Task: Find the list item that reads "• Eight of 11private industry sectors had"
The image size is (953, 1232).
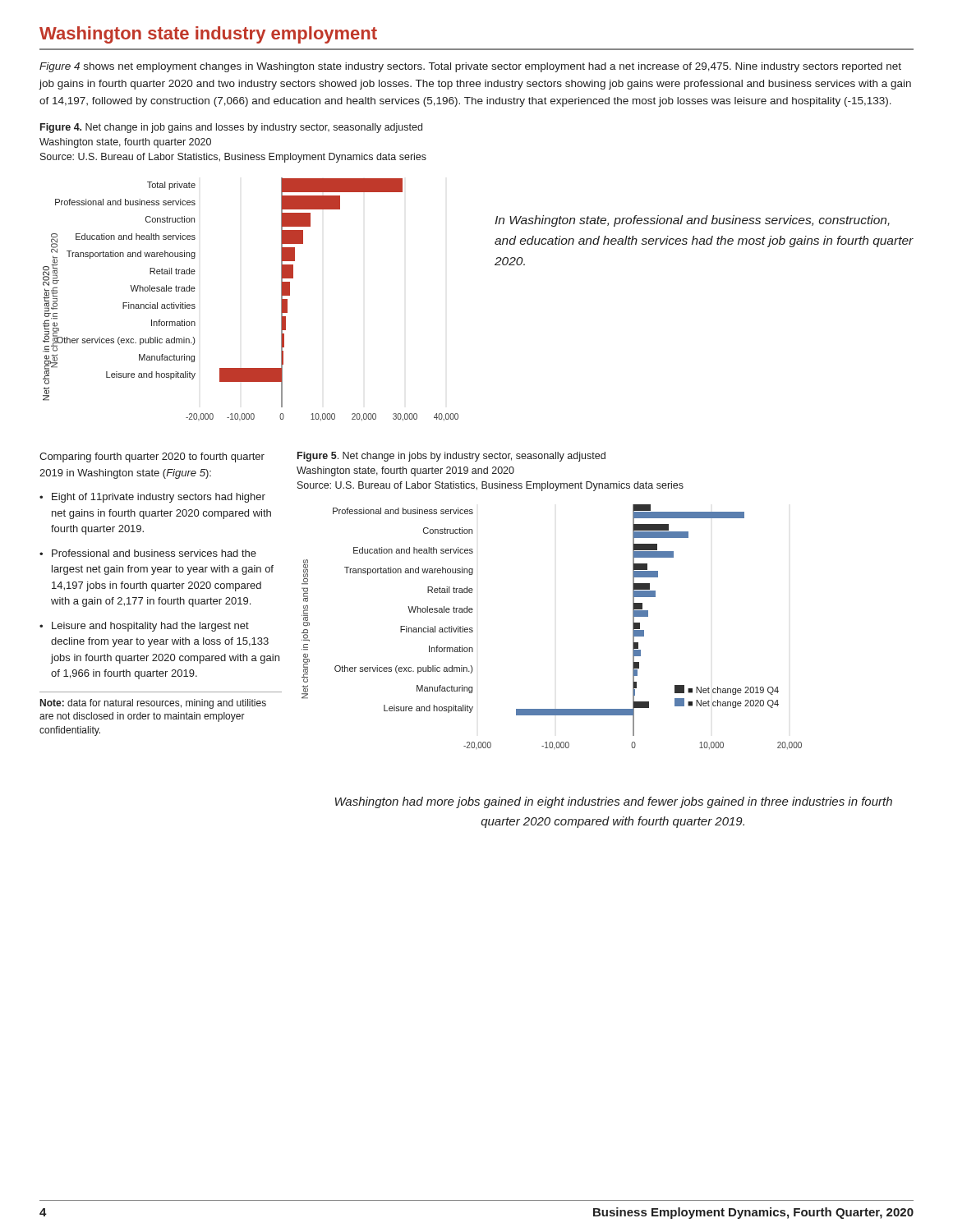Action: 161,513
